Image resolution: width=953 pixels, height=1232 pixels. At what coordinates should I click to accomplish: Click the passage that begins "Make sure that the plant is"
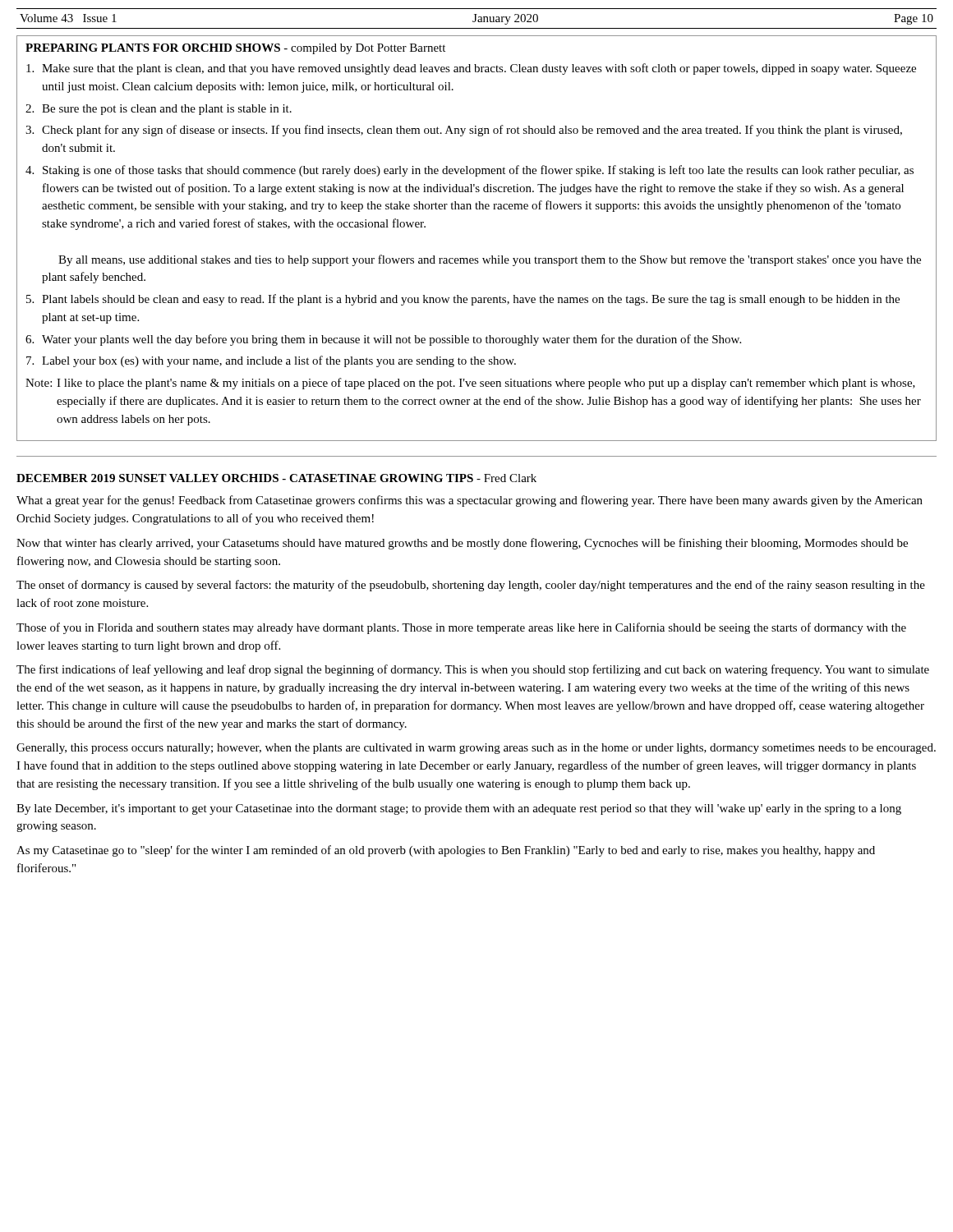[x=476, y=78]
